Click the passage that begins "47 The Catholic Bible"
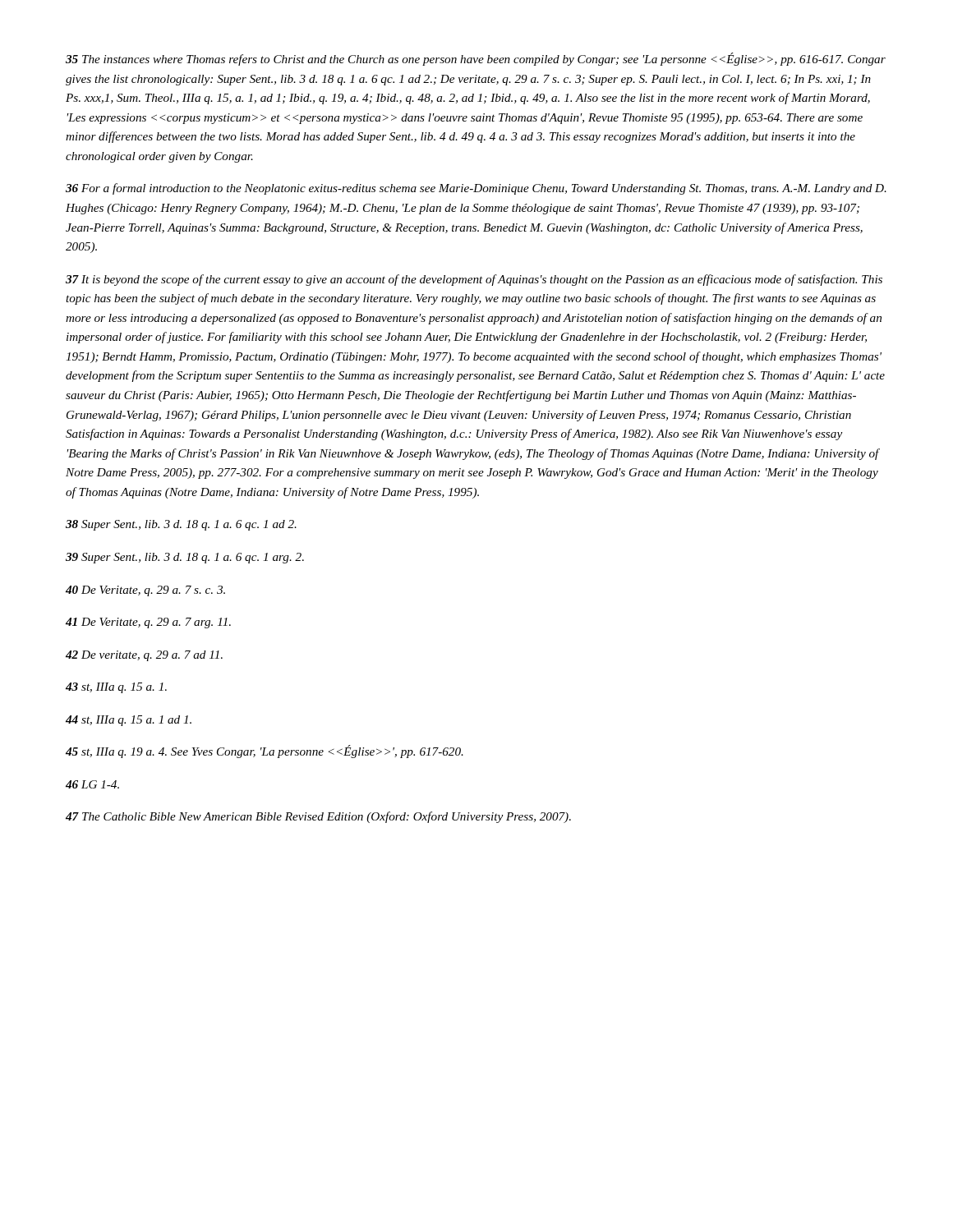The width and height of the screenshot is (953, 1232). (x=319, y=816)
